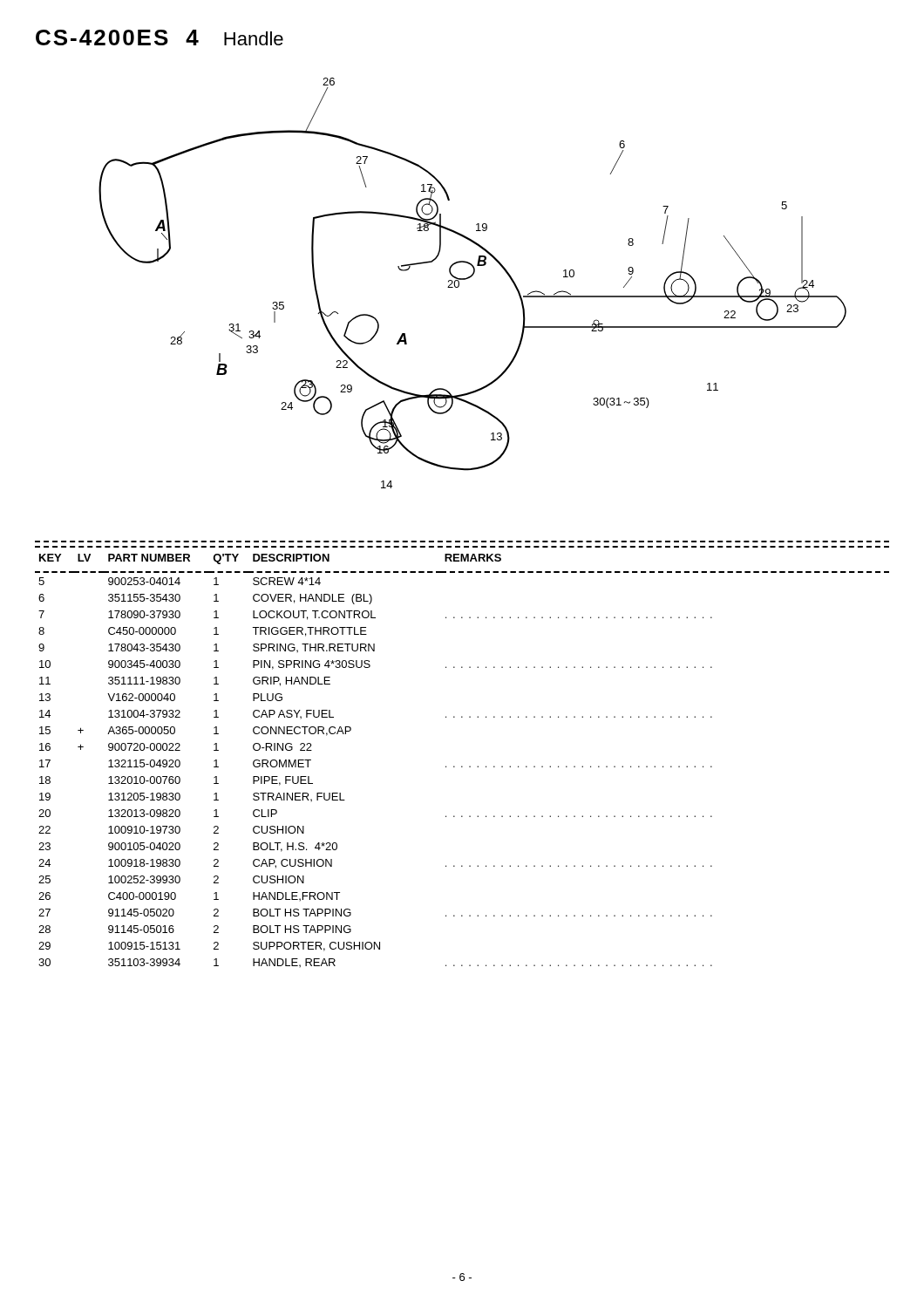Find the engineering diagram

click(x=462, y=288)
